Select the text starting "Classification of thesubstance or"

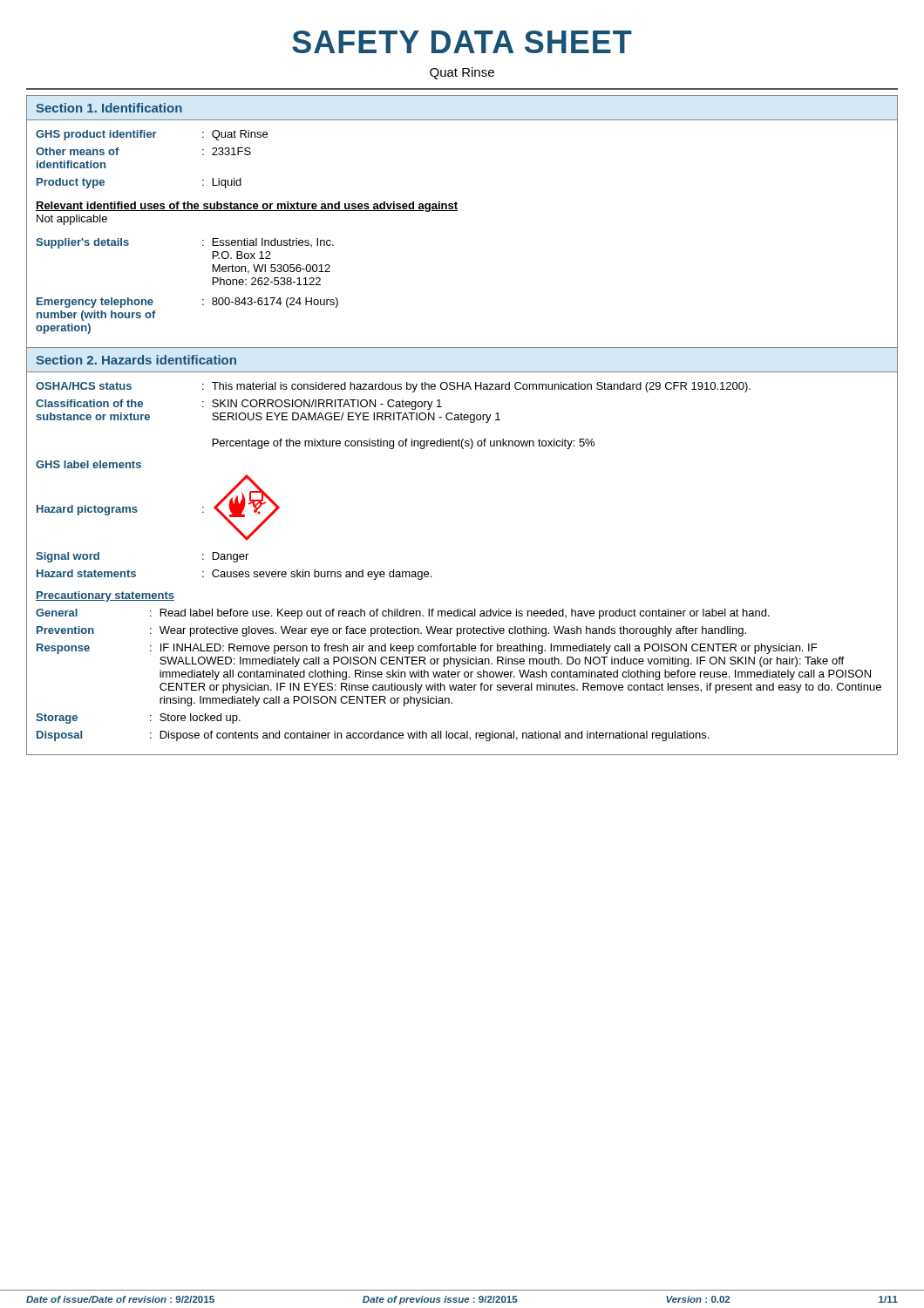[x=462, y=423]
